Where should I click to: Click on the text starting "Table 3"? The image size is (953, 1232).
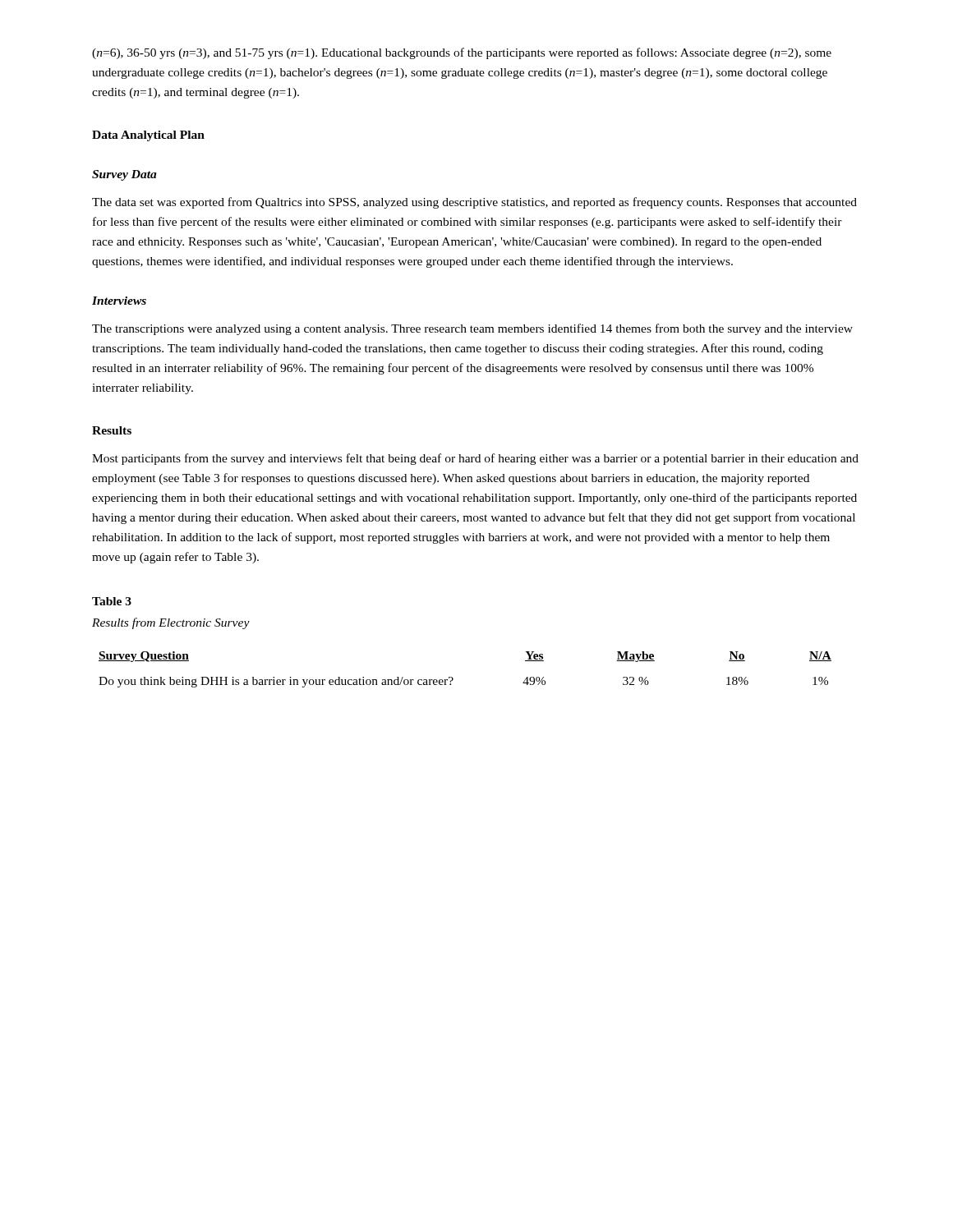coord(112,601)
